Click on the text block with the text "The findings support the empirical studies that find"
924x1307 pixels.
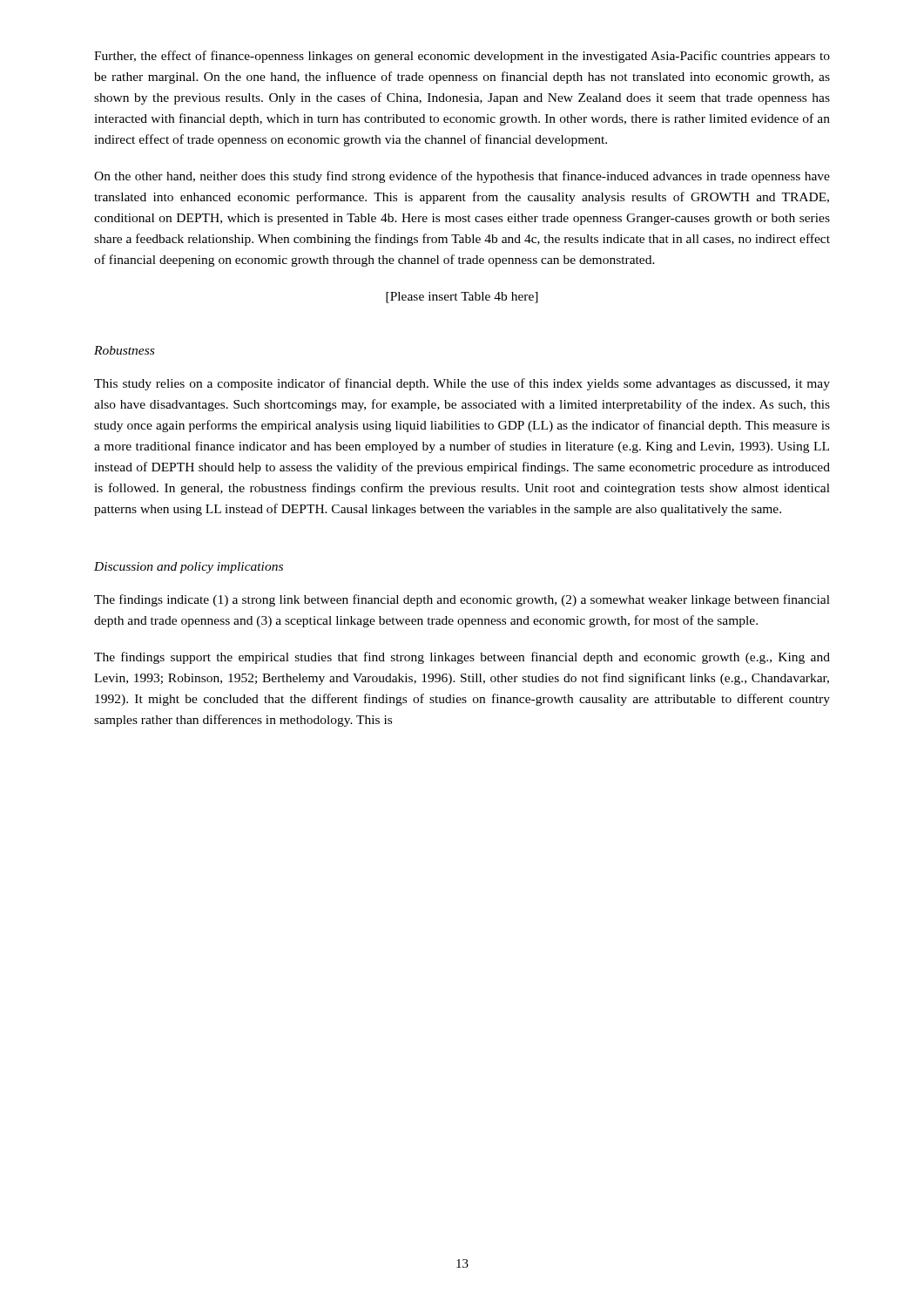(462, 688)
